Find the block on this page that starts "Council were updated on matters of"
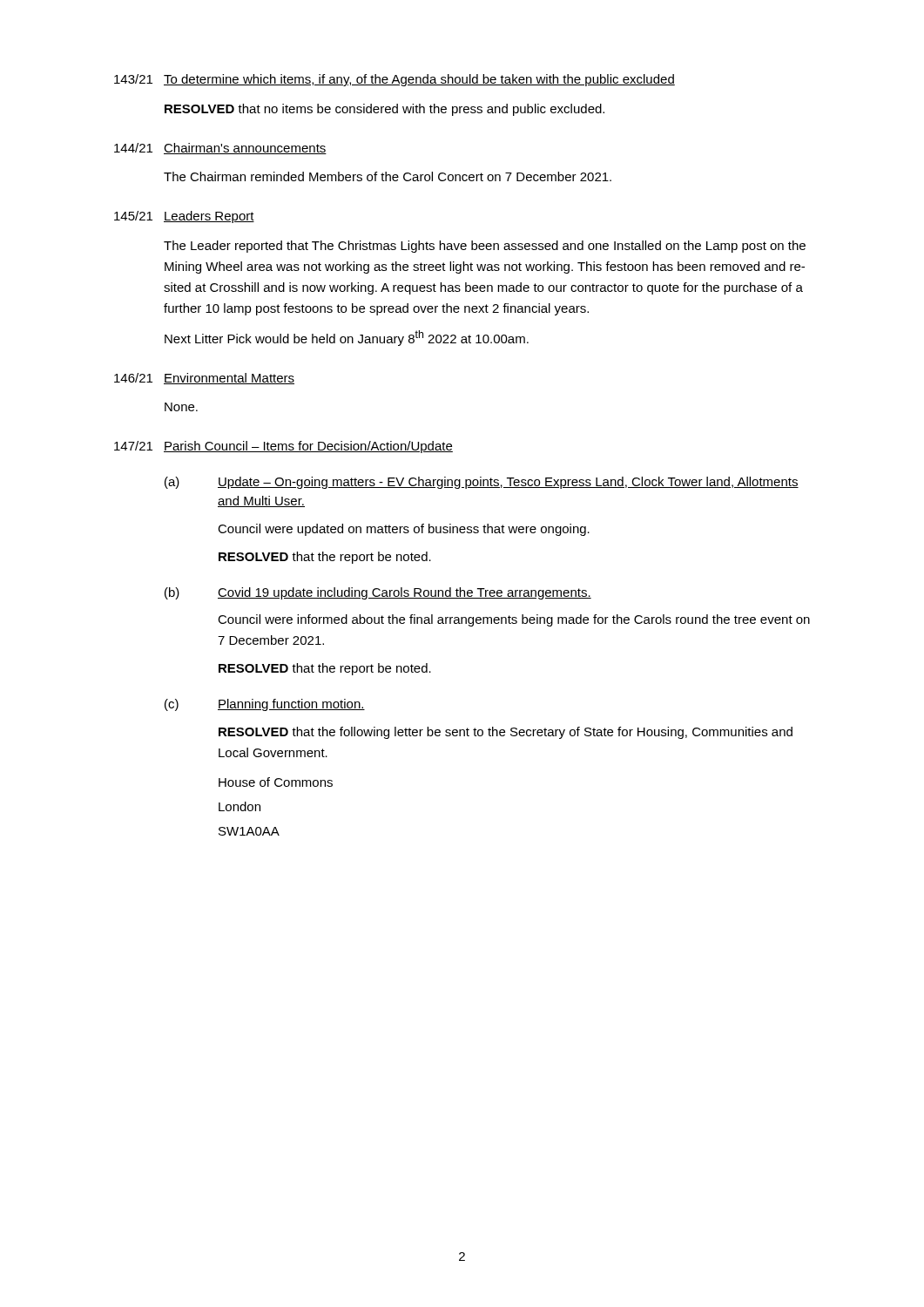 [x=404, y=528]
